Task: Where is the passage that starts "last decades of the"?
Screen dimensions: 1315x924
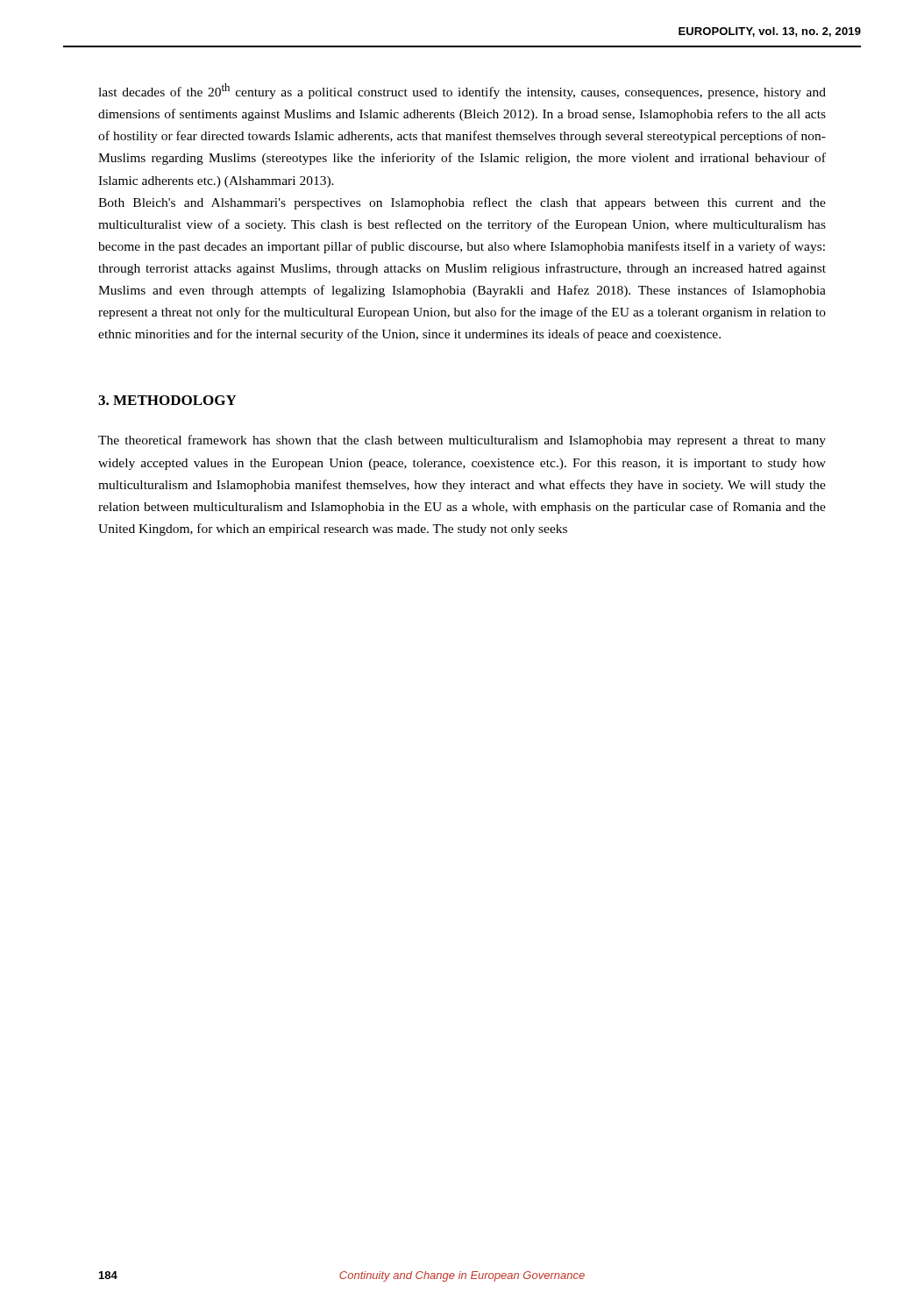Action: click(462, 212)
